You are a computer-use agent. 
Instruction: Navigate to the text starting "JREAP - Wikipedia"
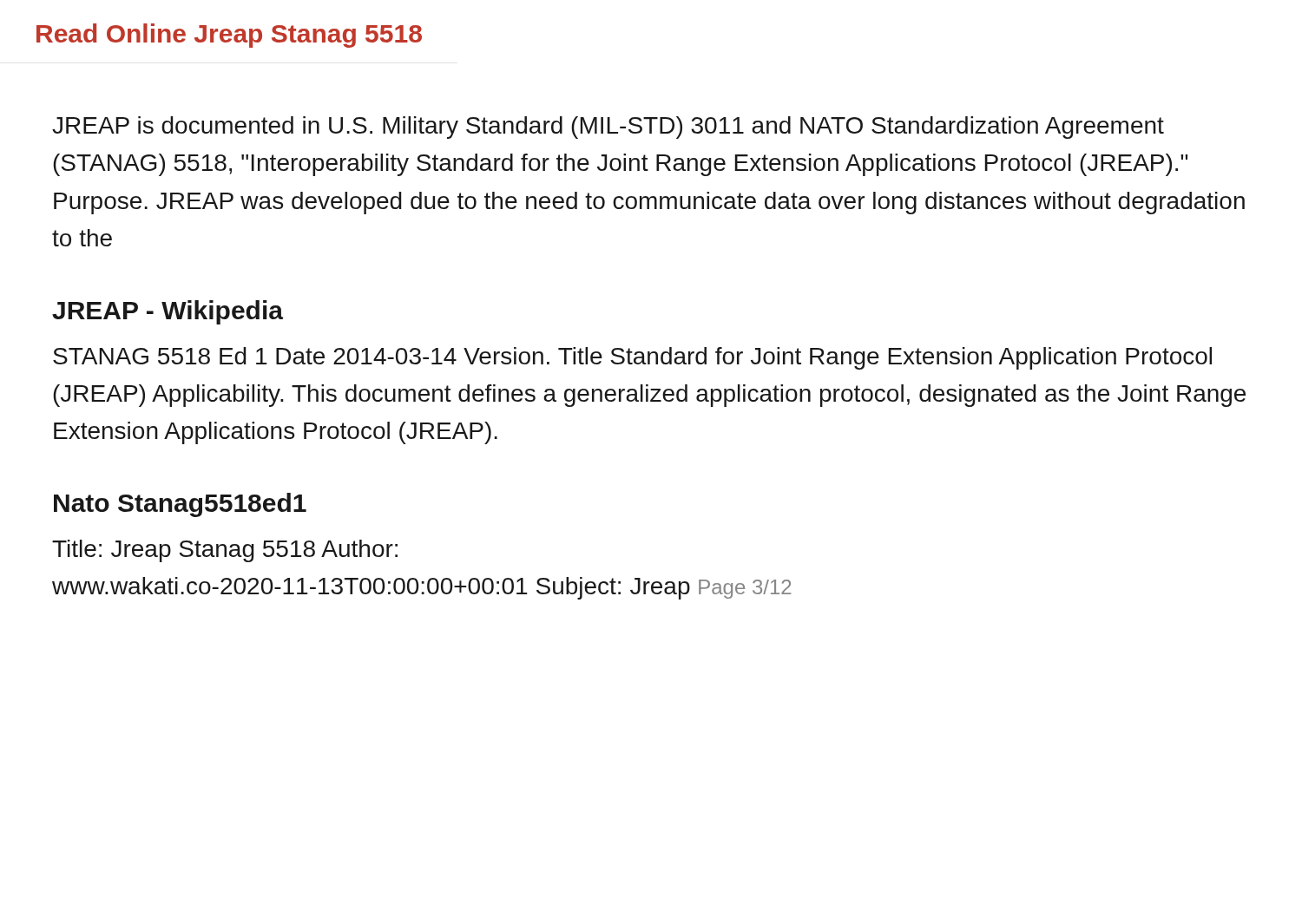[x=168, y=310]
